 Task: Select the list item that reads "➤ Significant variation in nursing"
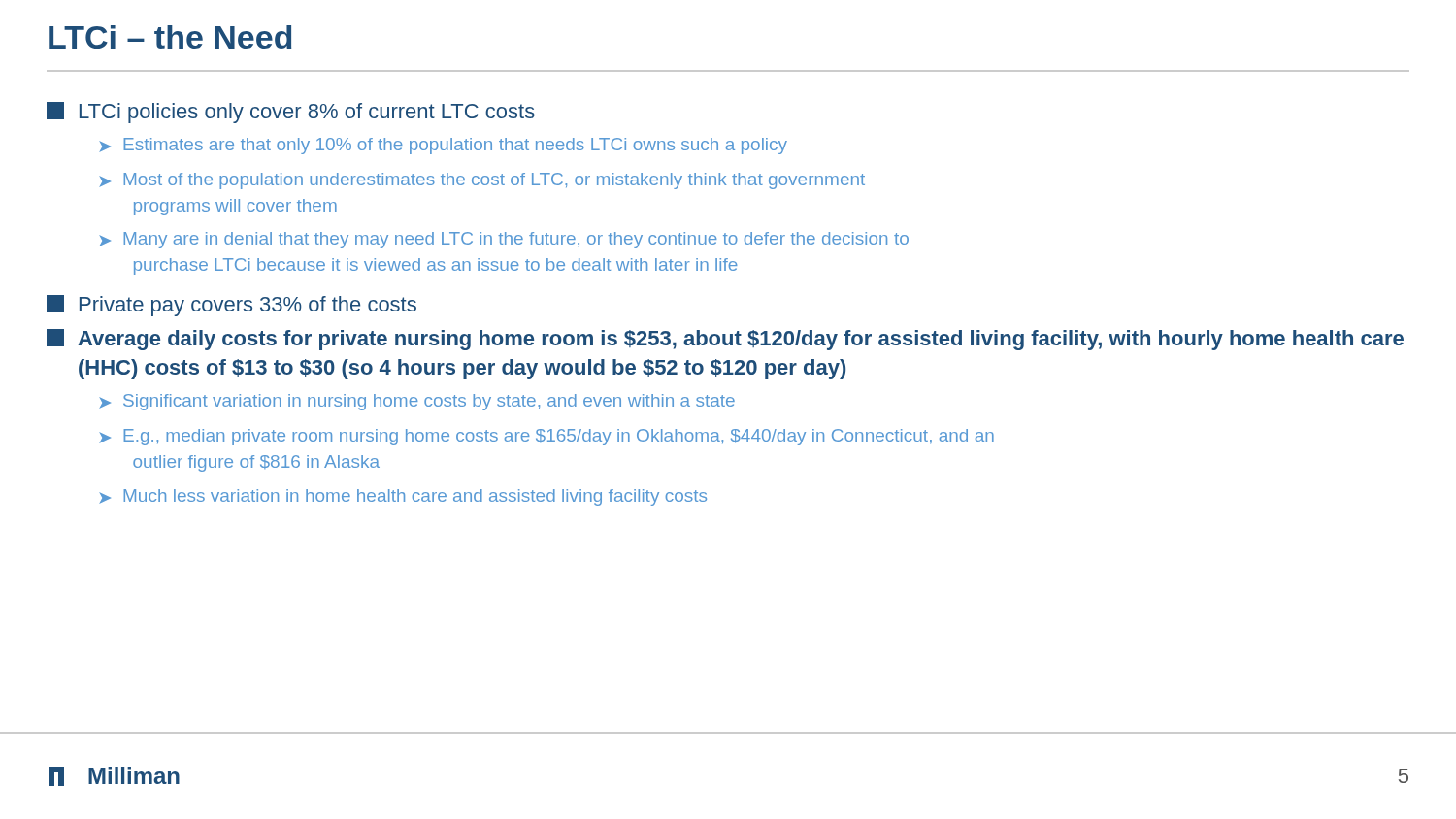point(417,402)
